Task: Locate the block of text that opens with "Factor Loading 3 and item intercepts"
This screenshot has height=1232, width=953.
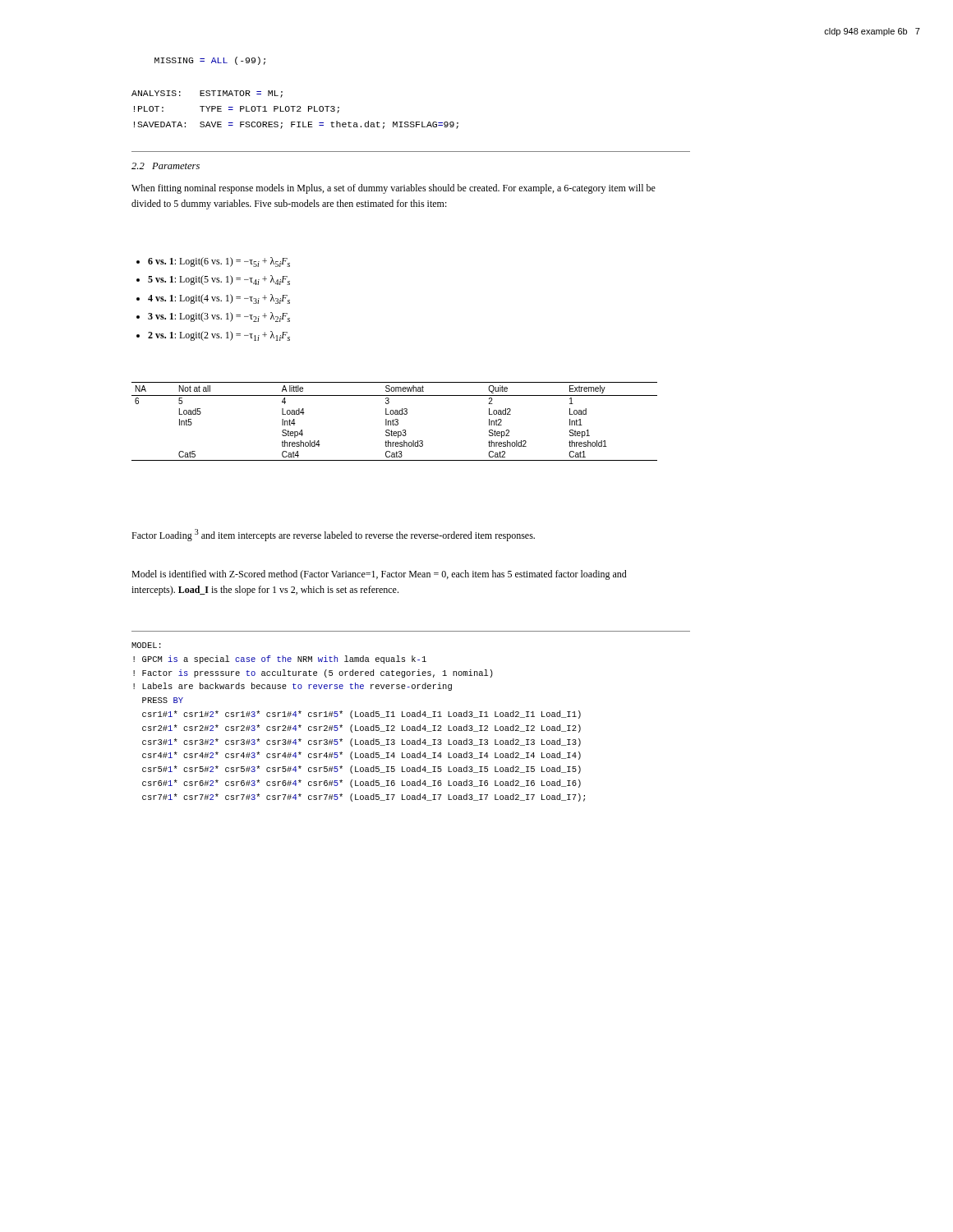Action: tap(333, 534)
